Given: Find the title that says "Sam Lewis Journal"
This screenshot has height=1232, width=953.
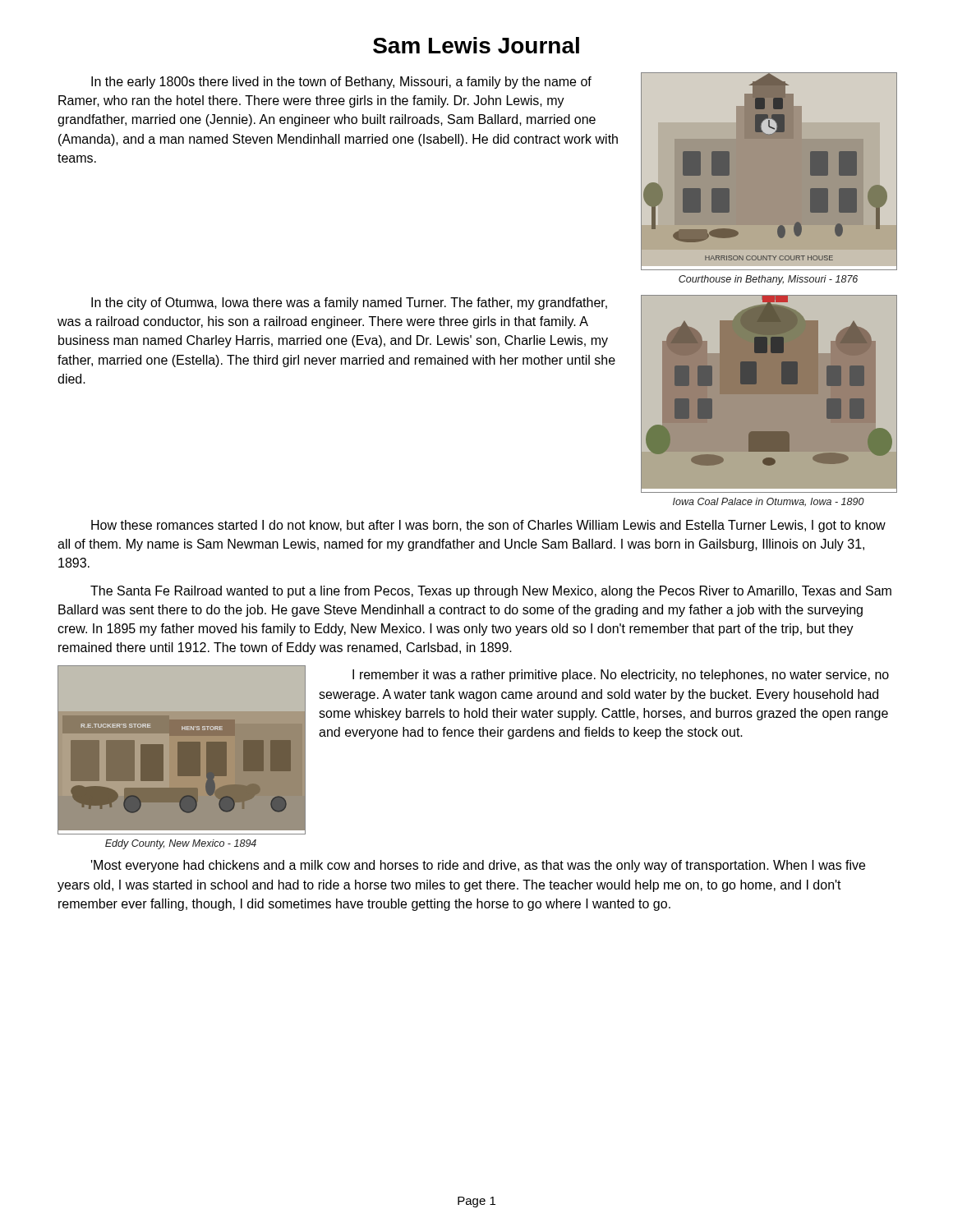Looking at the screenshot, I should (476, 46).
